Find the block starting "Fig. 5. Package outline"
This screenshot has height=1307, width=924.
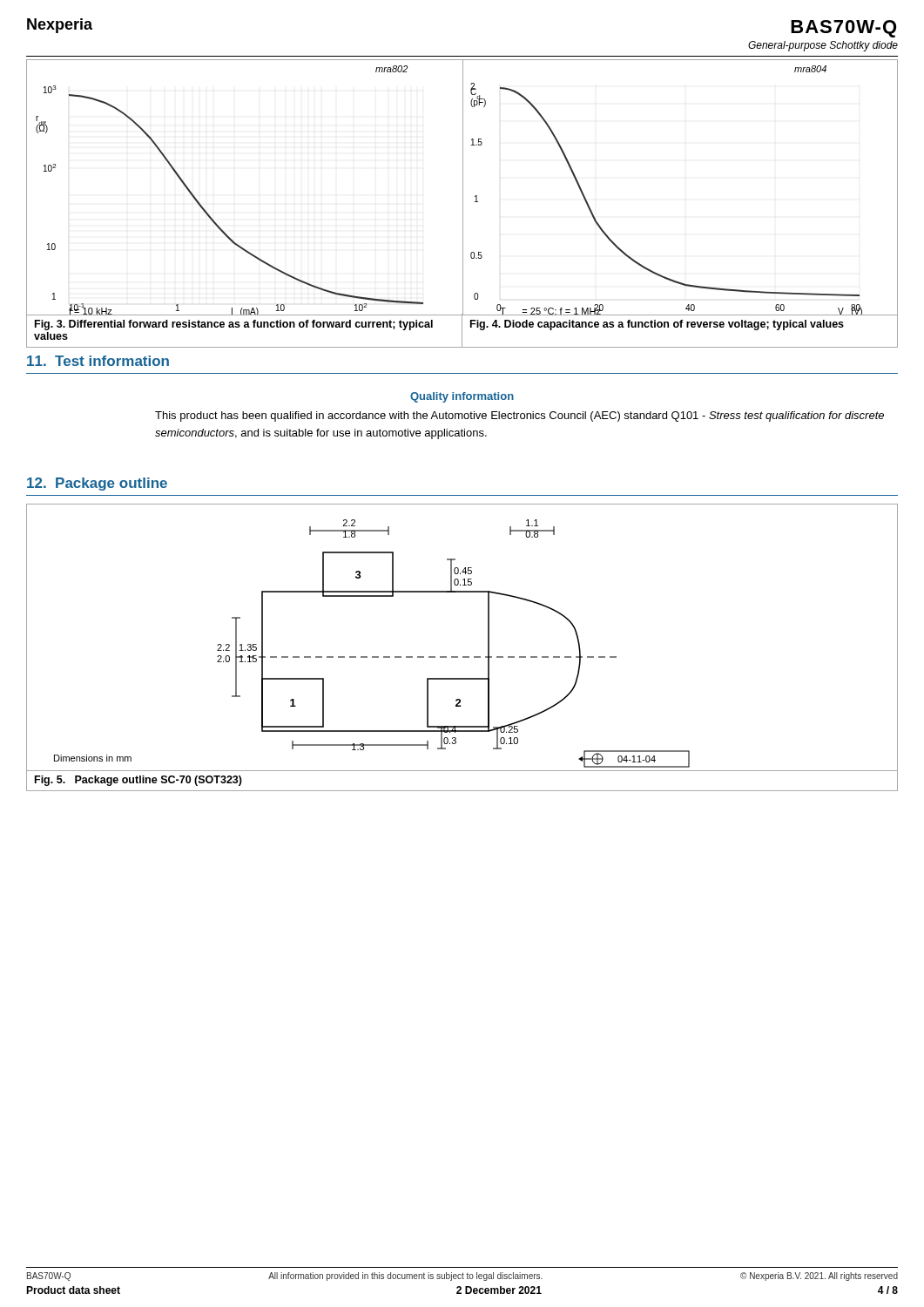tap(138, 780)
